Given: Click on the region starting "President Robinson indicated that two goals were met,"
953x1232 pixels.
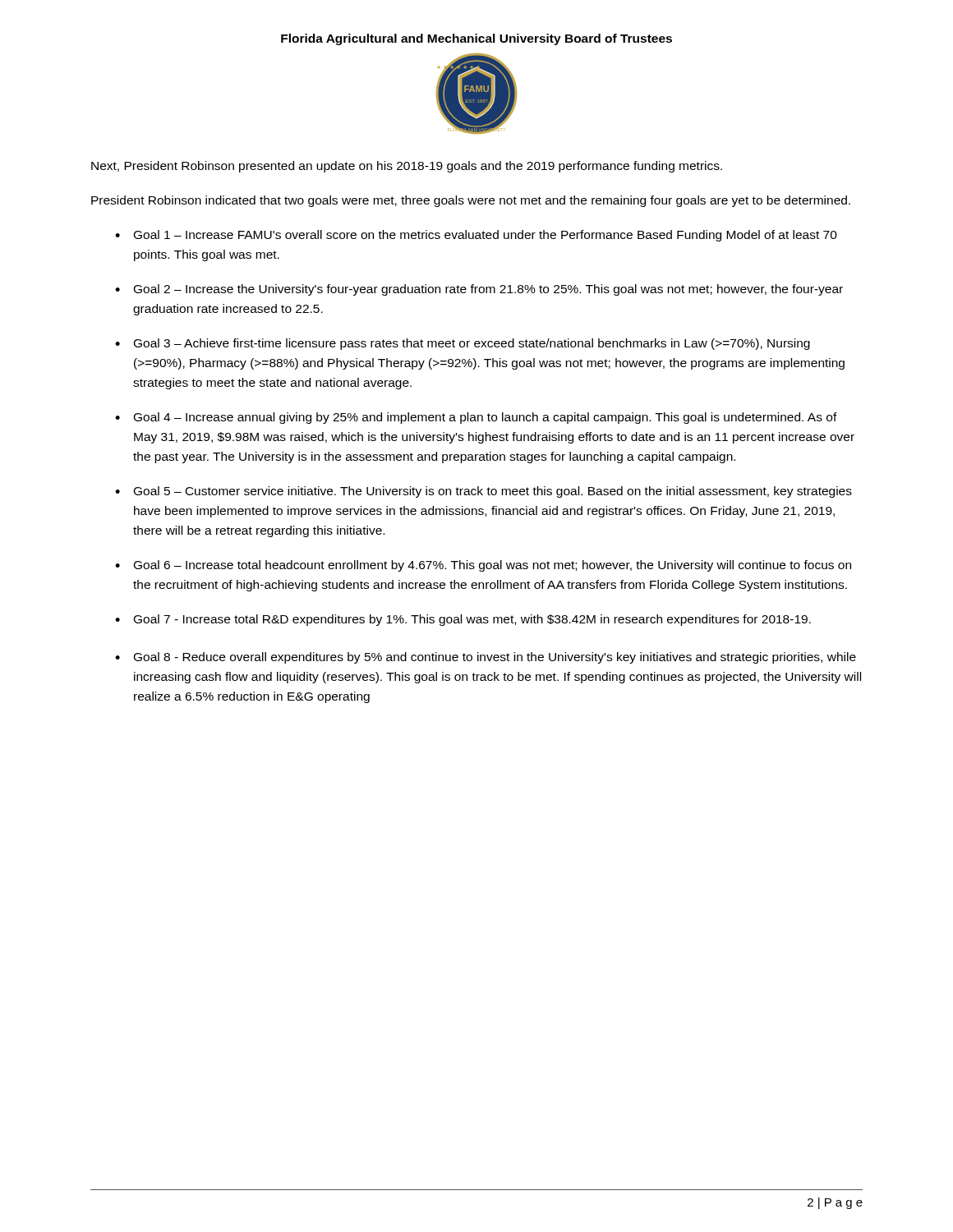Looking at the screenshot, I should [471, 200].
